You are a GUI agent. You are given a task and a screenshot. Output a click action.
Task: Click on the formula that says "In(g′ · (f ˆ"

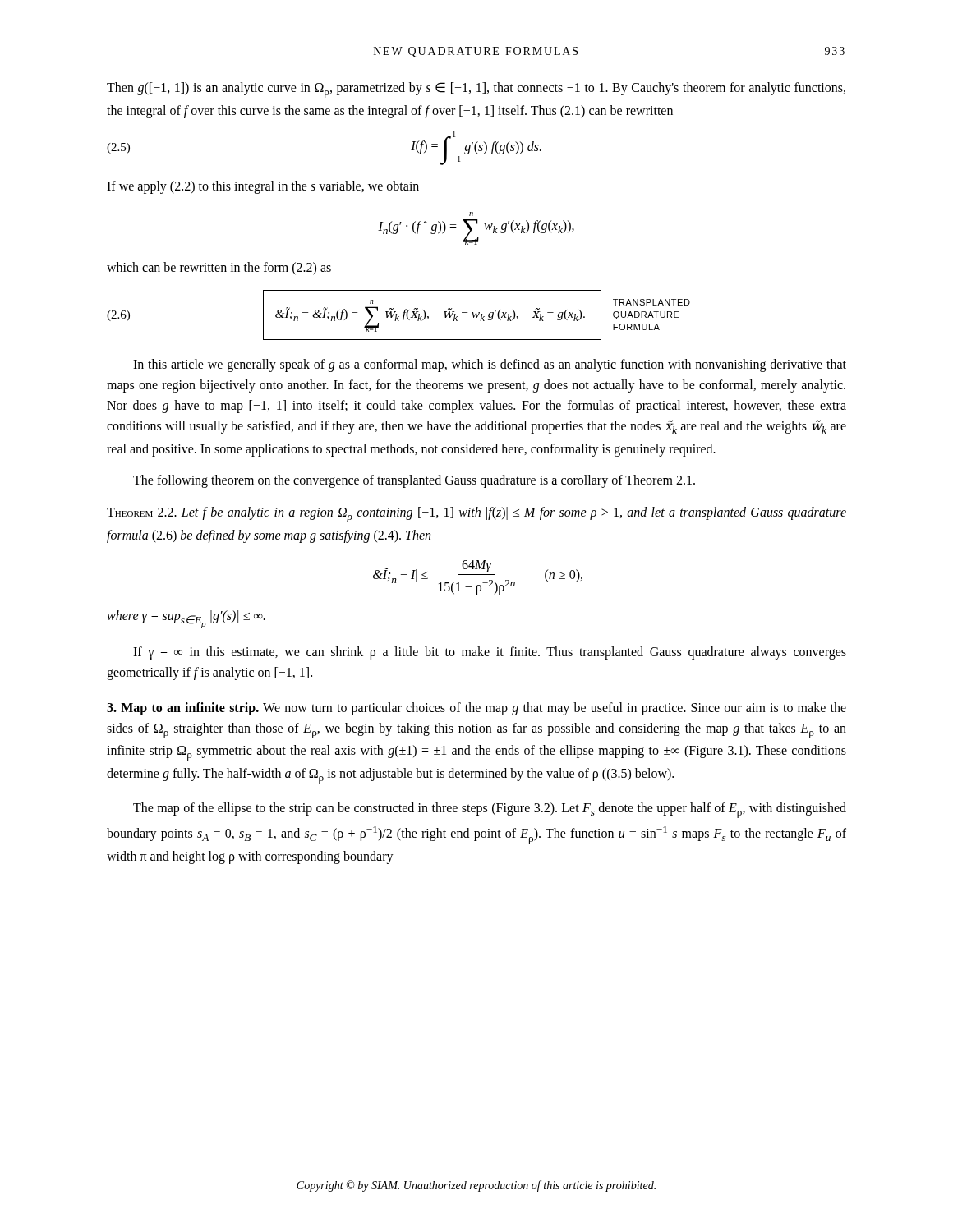coord(476,228)
